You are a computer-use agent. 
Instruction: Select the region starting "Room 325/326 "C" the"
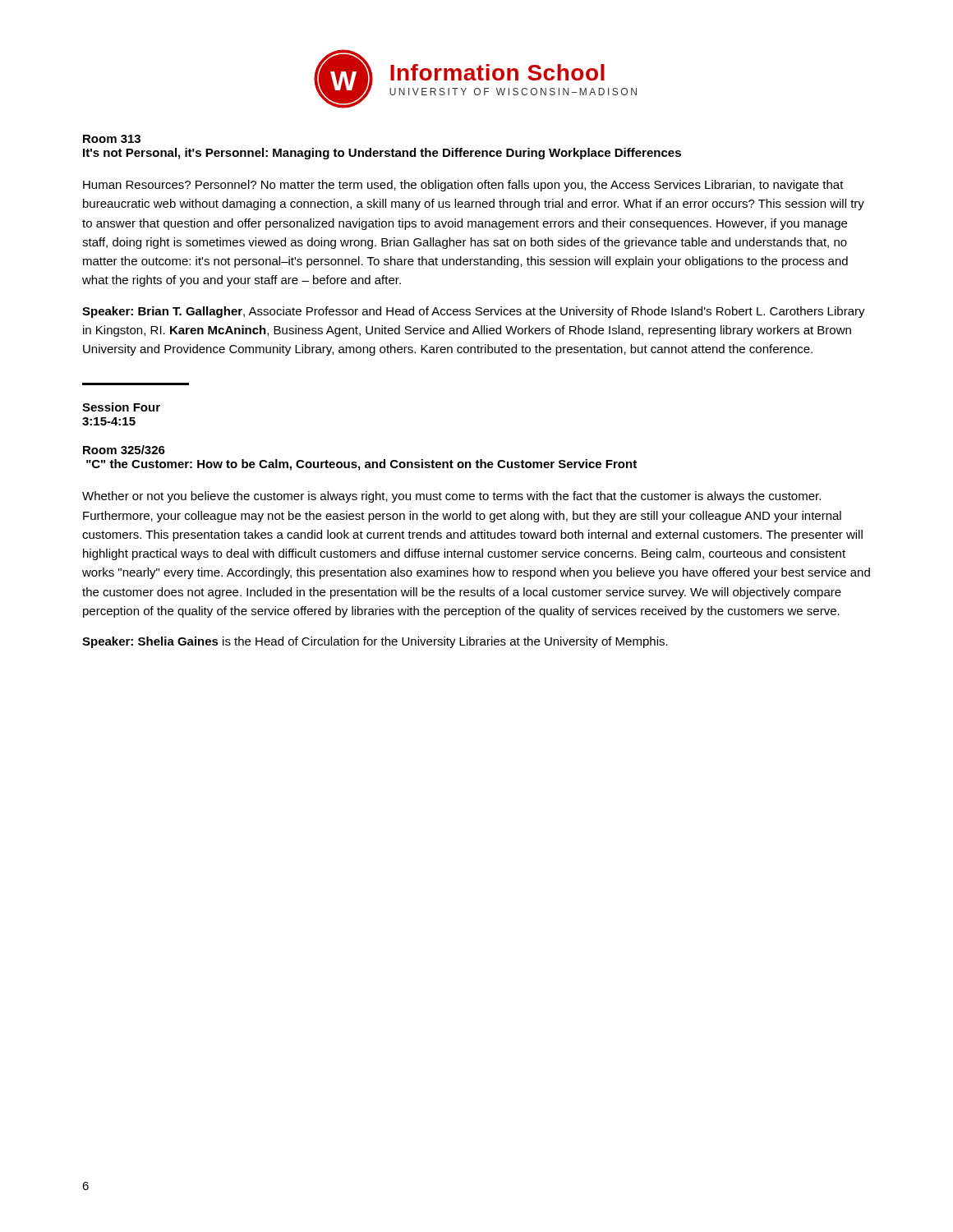(359, 457)
